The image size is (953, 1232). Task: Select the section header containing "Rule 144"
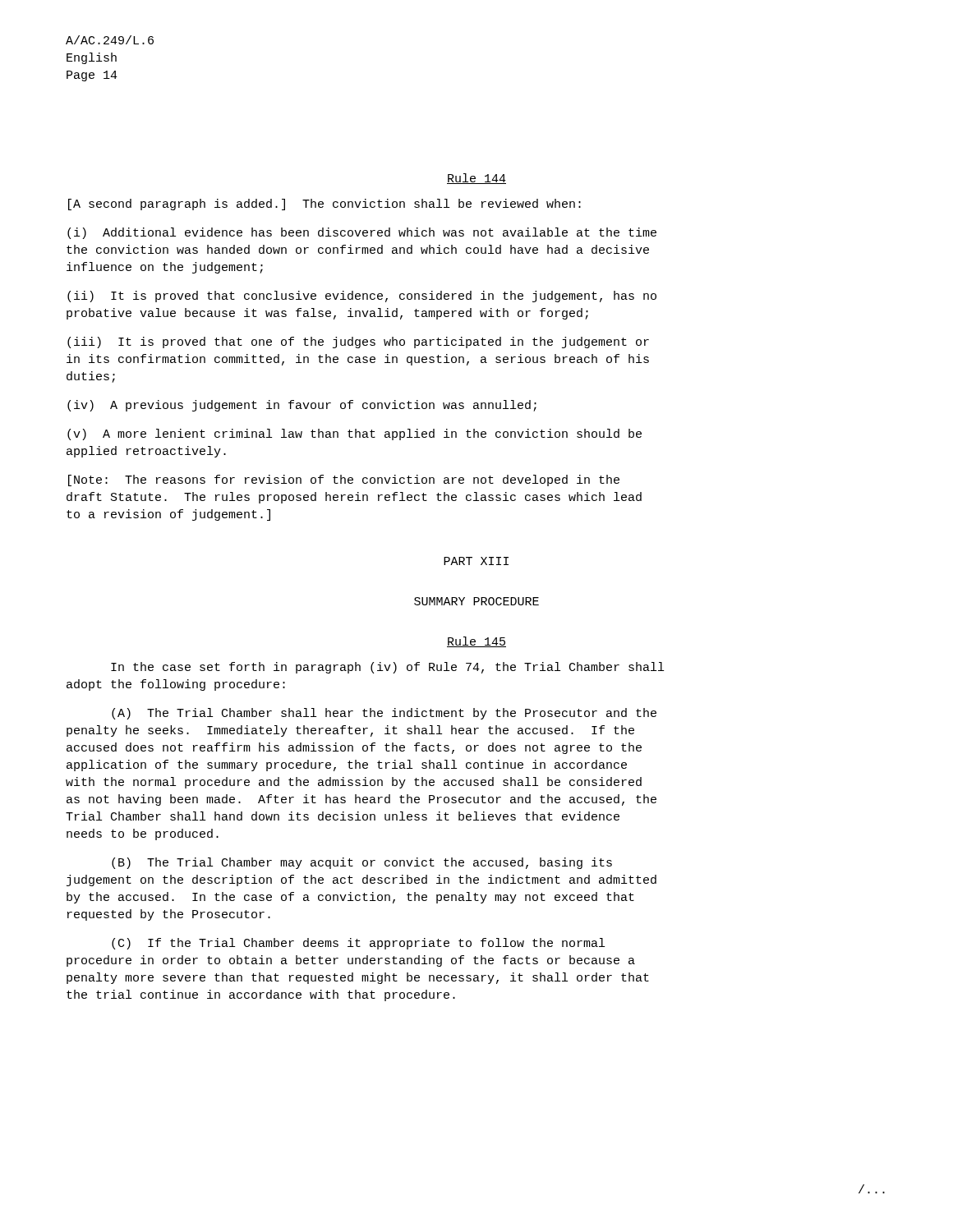(x=476, y=179)
